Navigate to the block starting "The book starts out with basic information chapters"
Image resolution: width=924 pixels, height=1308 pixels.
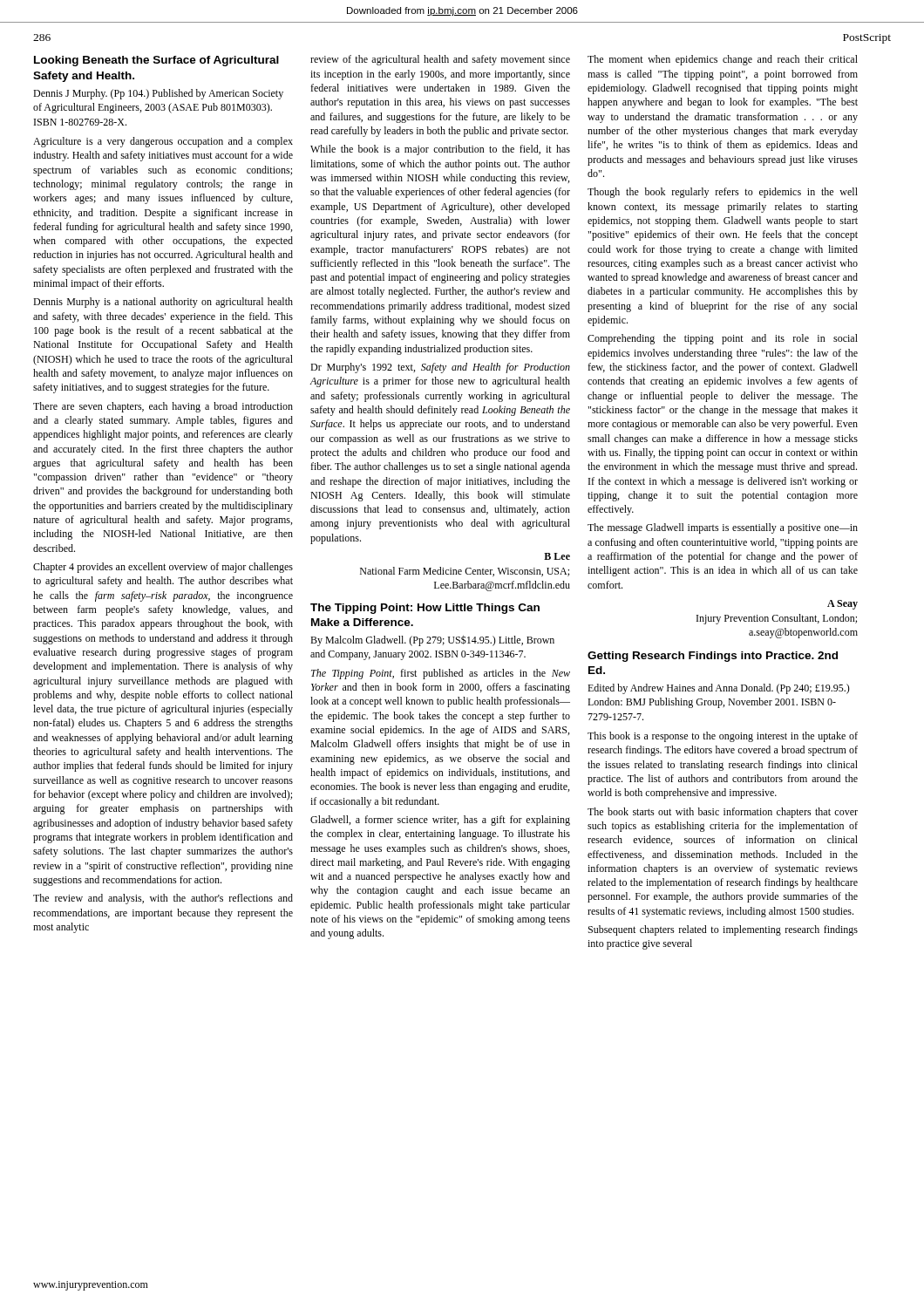point(723,861)
